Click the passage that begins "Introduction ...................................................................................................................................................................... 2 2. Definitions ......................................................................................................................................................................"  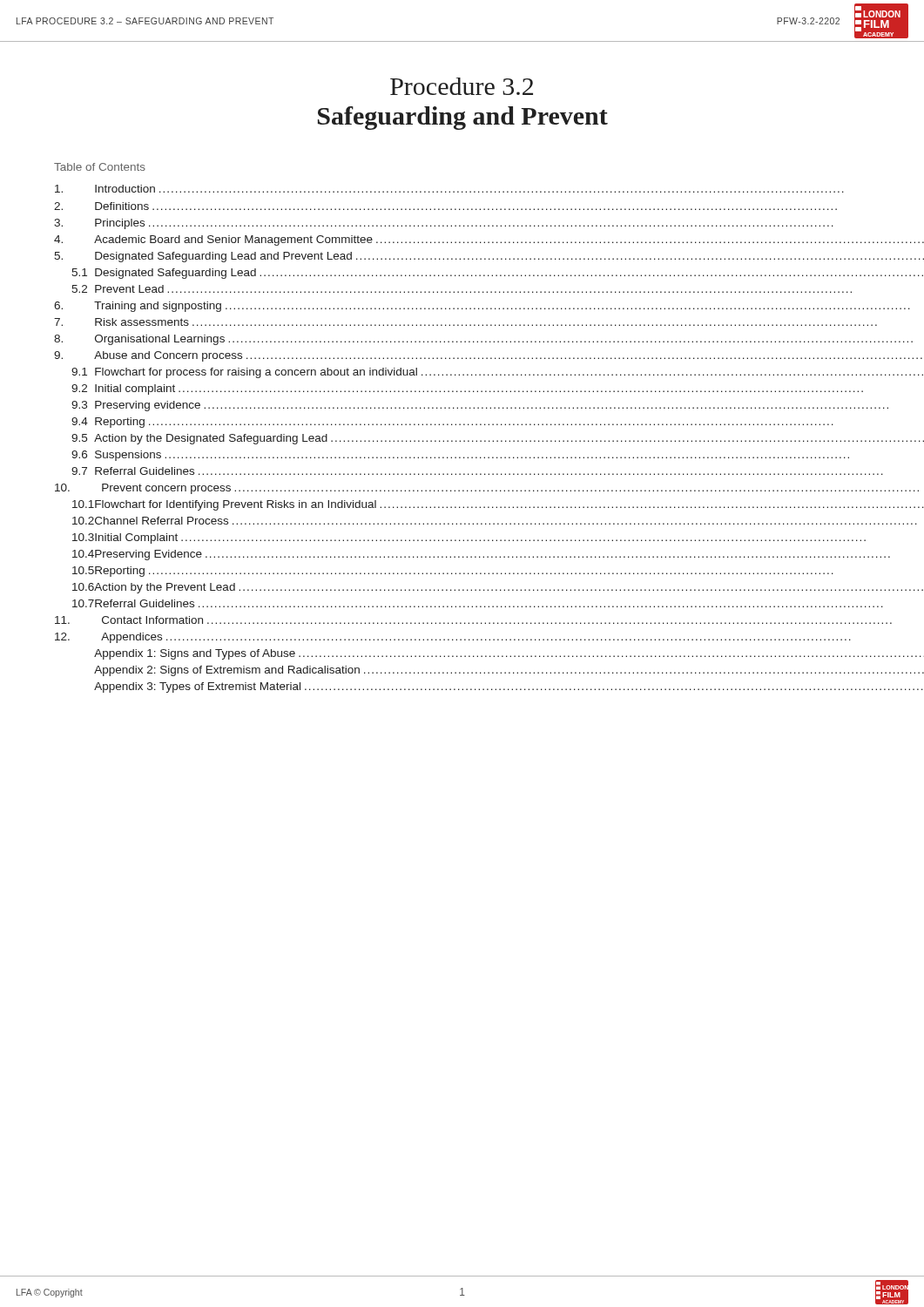point(462,437)
